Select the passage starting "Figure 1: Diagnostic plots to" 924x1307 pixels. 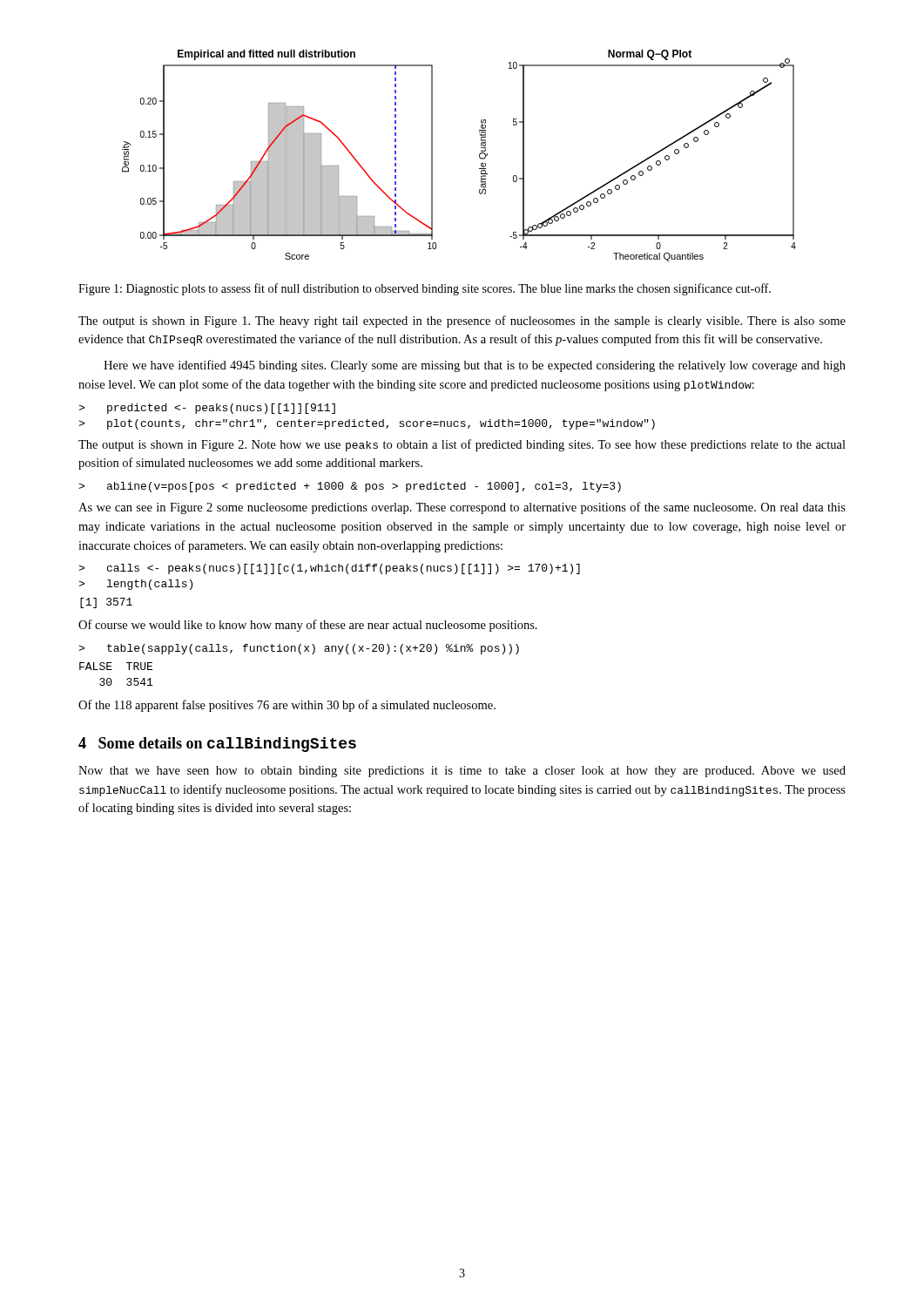pos(425,289)
